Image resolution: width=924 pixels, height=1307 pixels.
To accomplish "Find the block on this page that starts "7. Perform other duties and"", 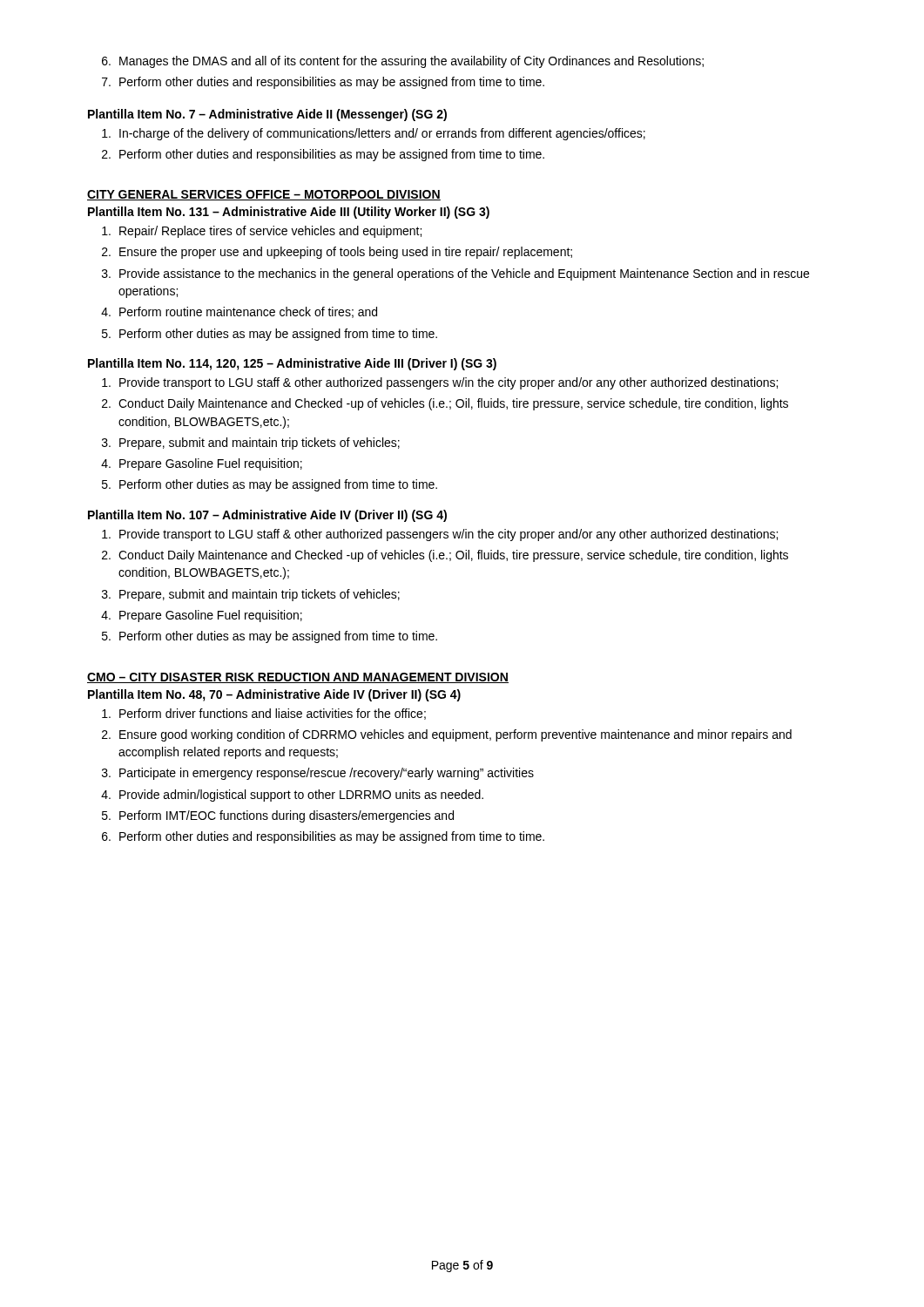I will 316,82.
